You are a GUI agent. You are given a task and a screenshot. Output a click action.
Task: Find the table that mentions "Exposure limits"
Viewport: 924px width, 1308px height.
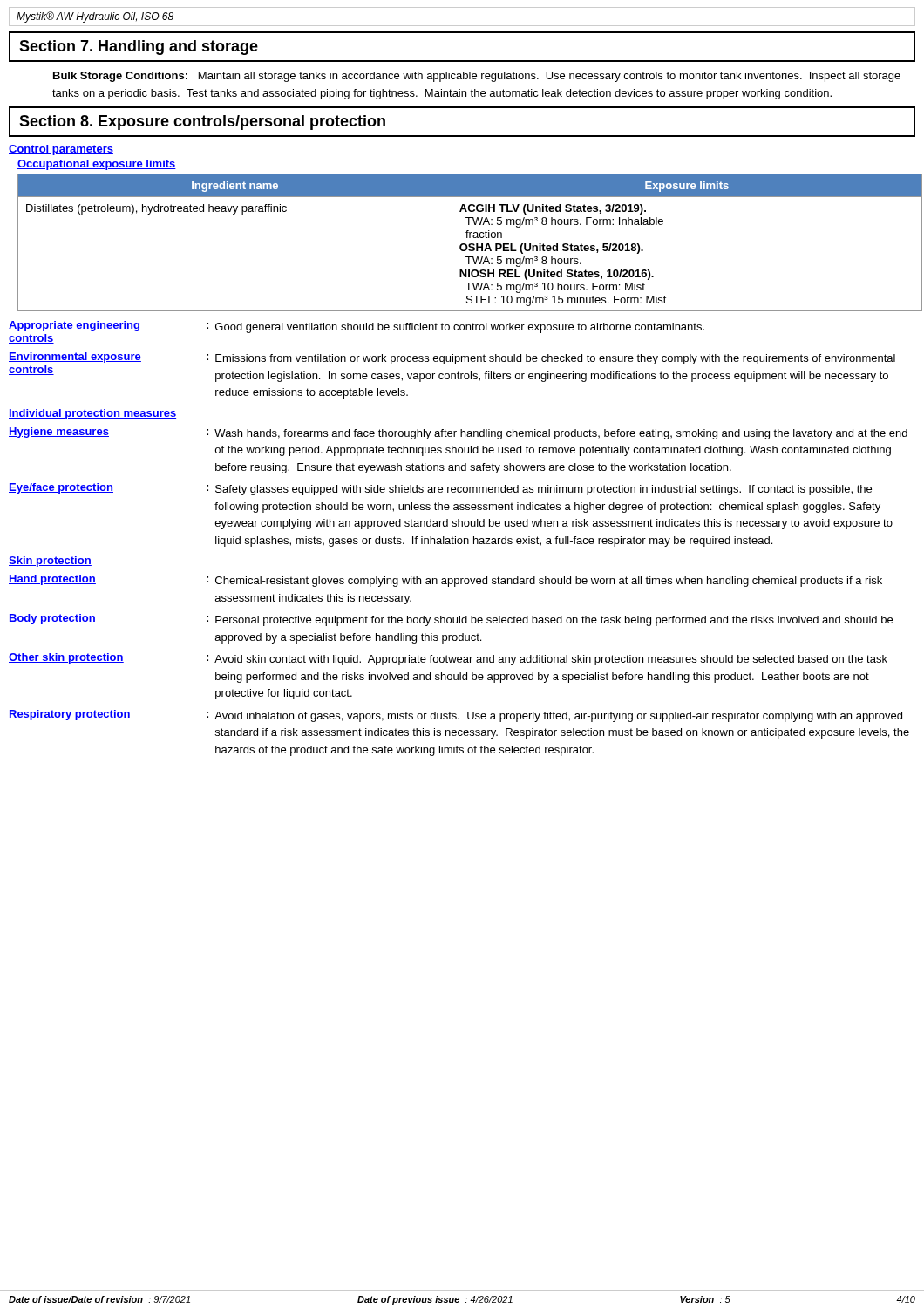tap(462, 242)
